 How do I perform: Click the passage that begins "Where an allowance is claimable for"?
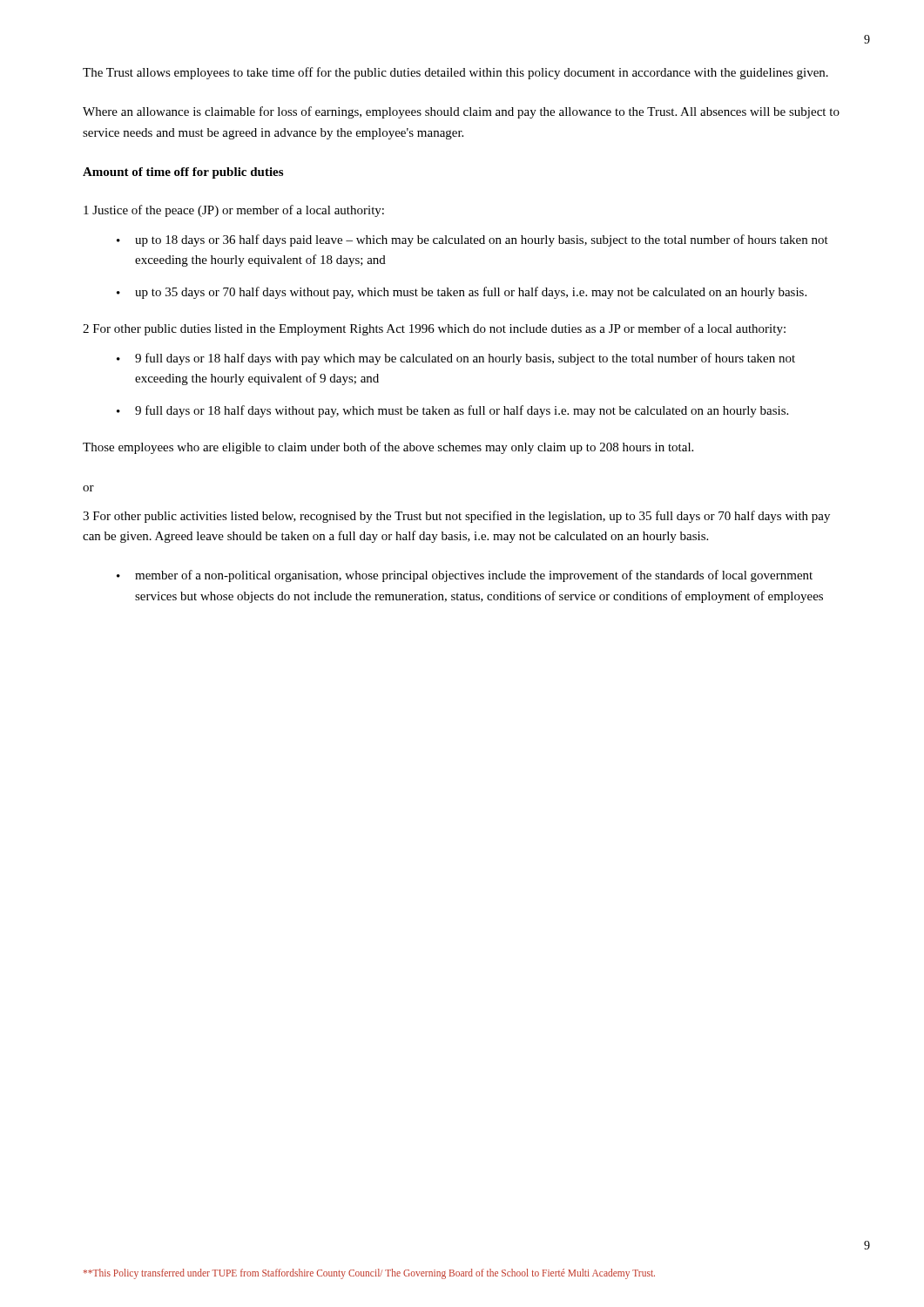pyautogui.click(x=461, y=122)
